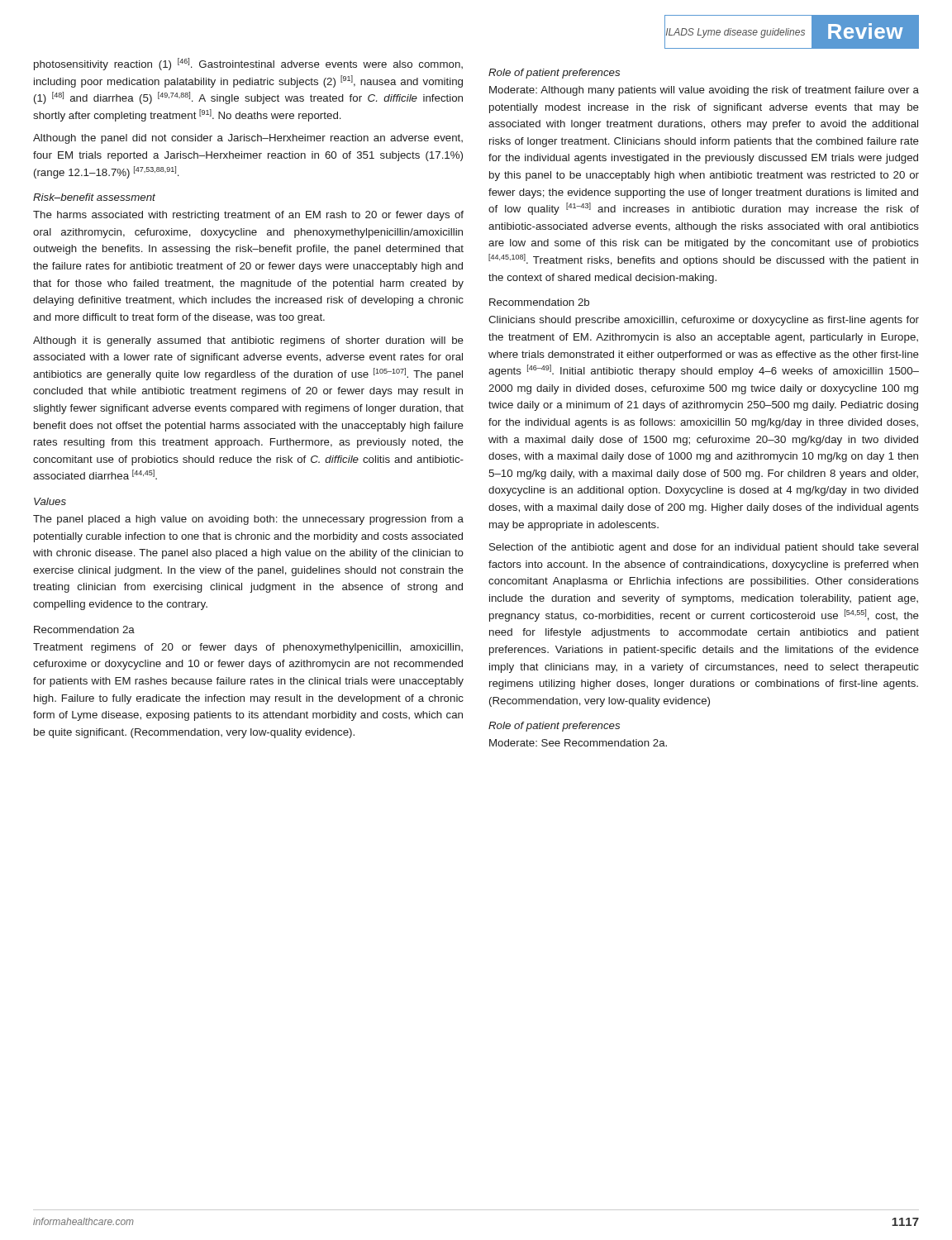Viewport: 952px width, 1240px height.
Task: Find the block on this page that starts "Clinicians should prescribe amoxicillin, cefuroxime"
Action: (704, 423)
